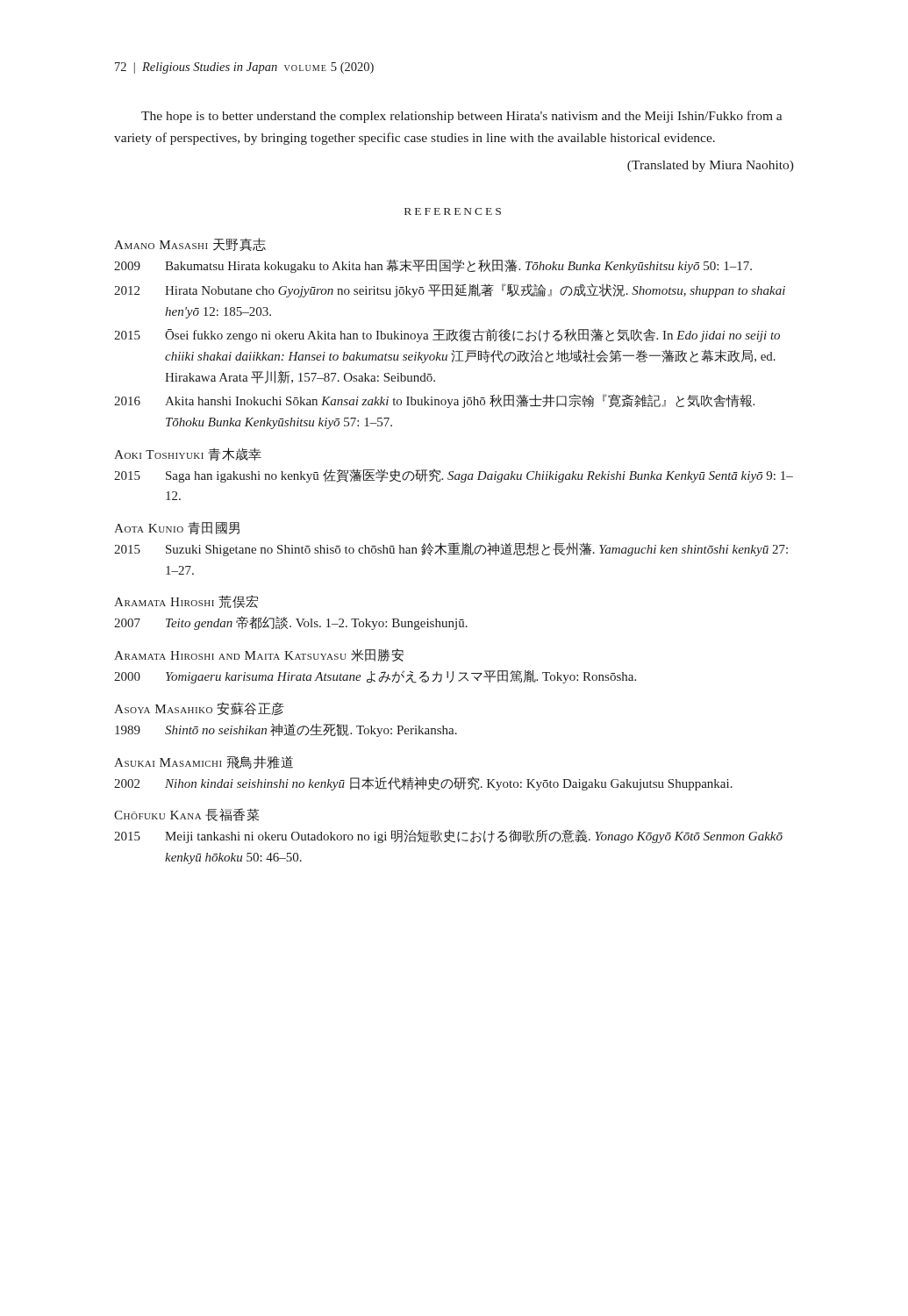Find the block on this page that starts "2009 Bakumatsu Hirata kokugaku to Akita han"
908x1316 pixels.
pos(433,267)
